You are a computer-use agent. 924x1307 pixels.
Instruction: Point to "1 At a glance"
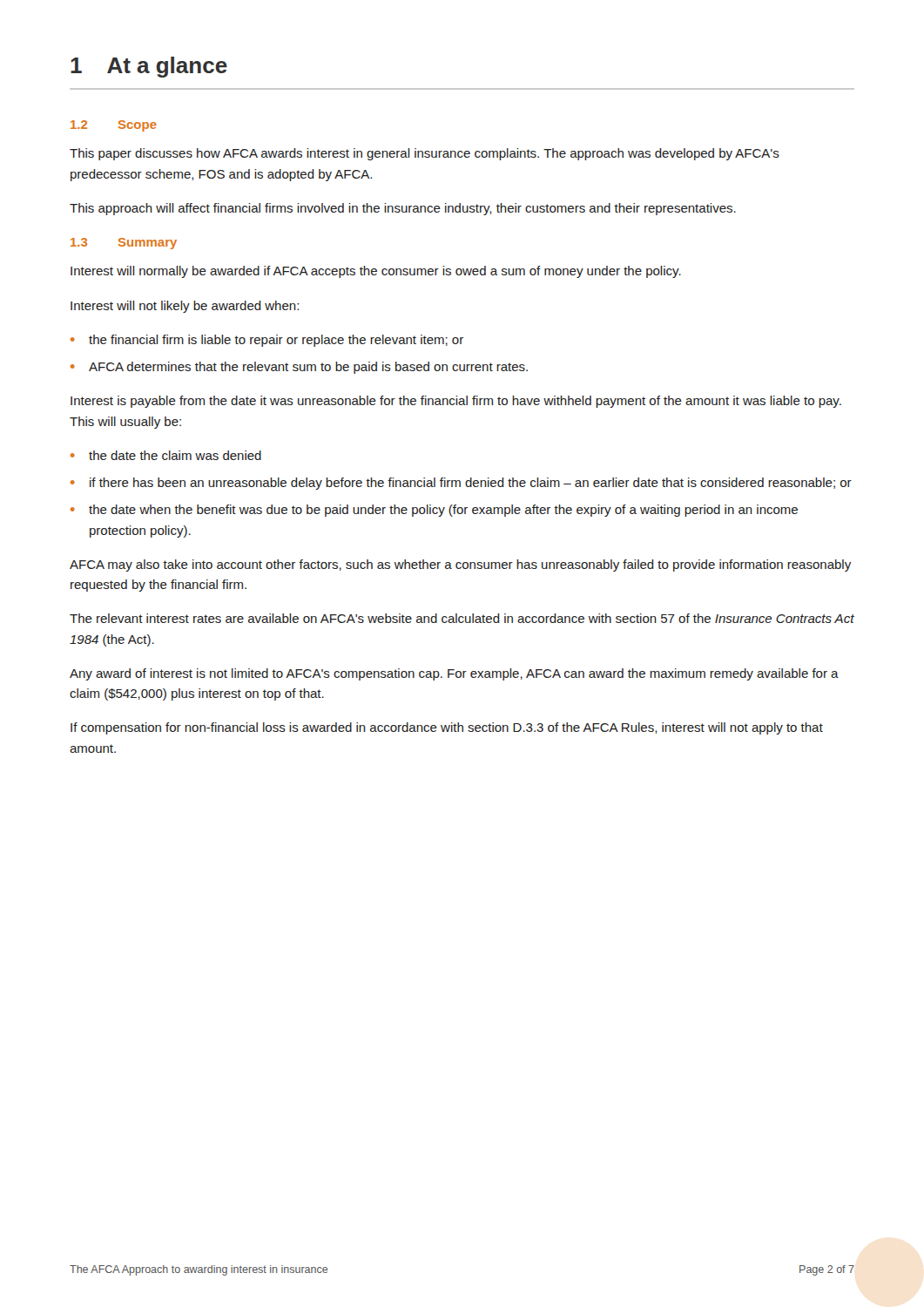(x=149, y=67)
